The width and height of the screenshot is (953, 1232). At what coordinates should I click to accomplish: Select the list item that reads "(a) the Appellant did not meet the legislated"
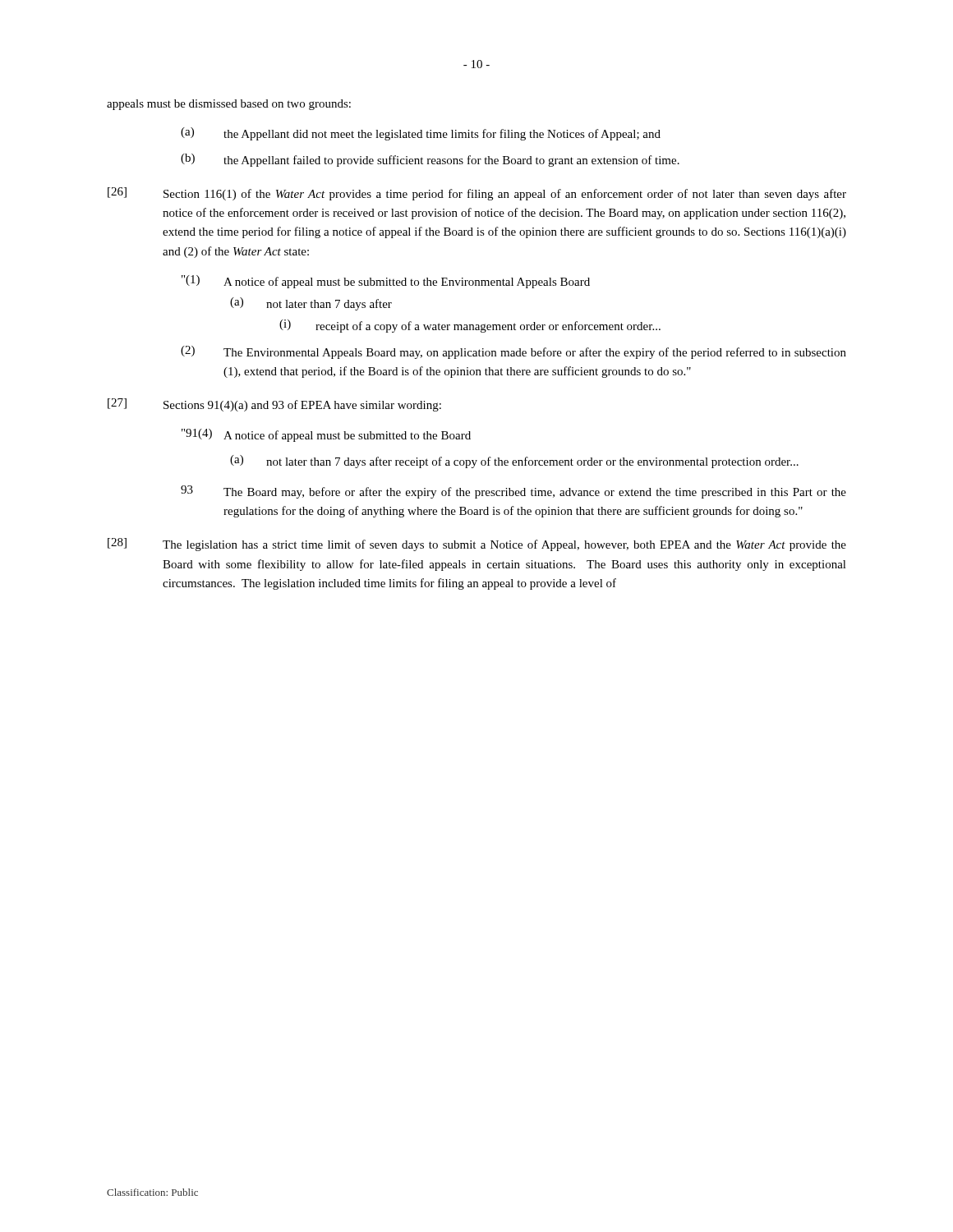pyautogui.click(x=513, y=135)
